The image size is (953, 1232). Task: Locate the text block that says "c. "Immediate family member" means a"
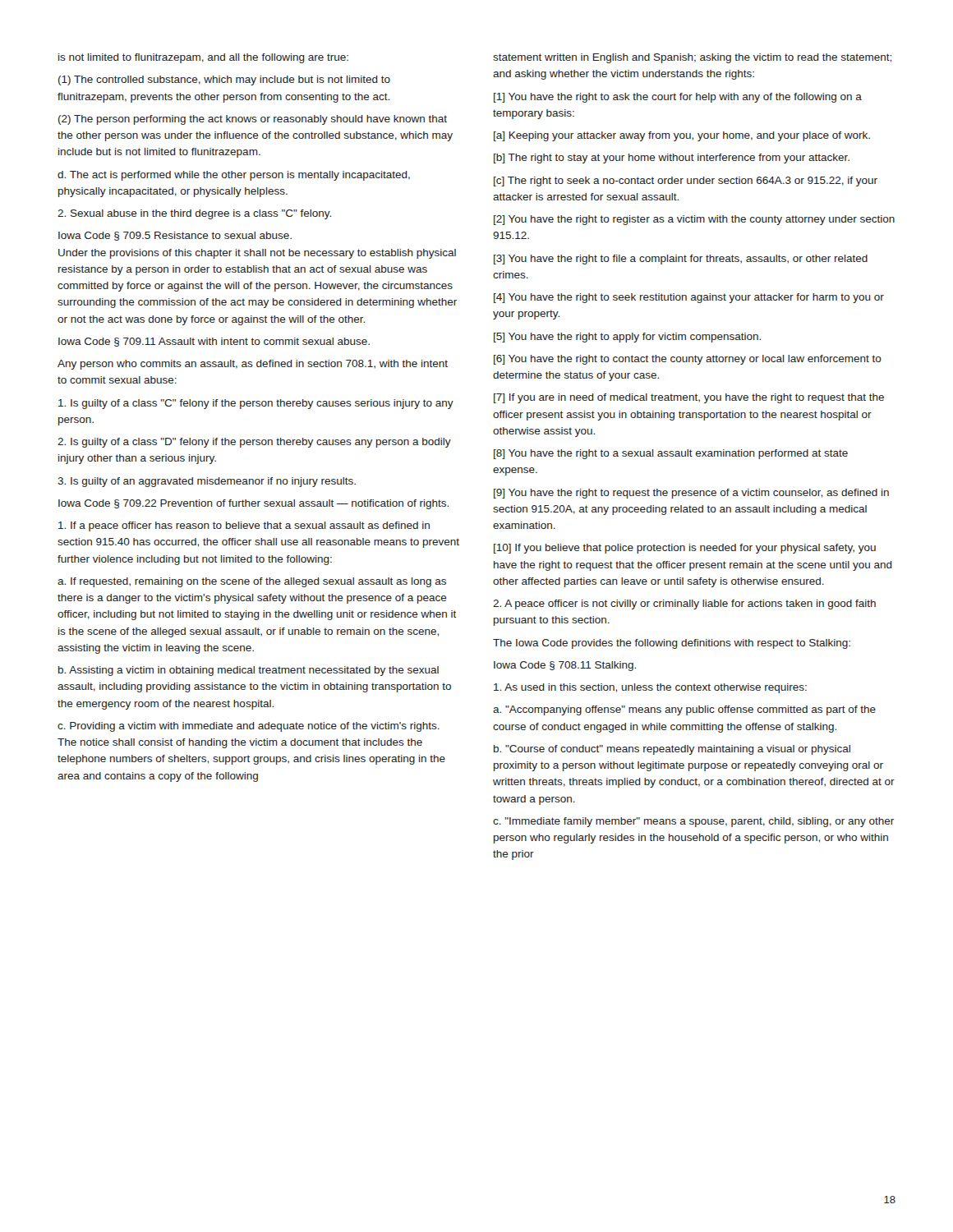pos(694,838)
